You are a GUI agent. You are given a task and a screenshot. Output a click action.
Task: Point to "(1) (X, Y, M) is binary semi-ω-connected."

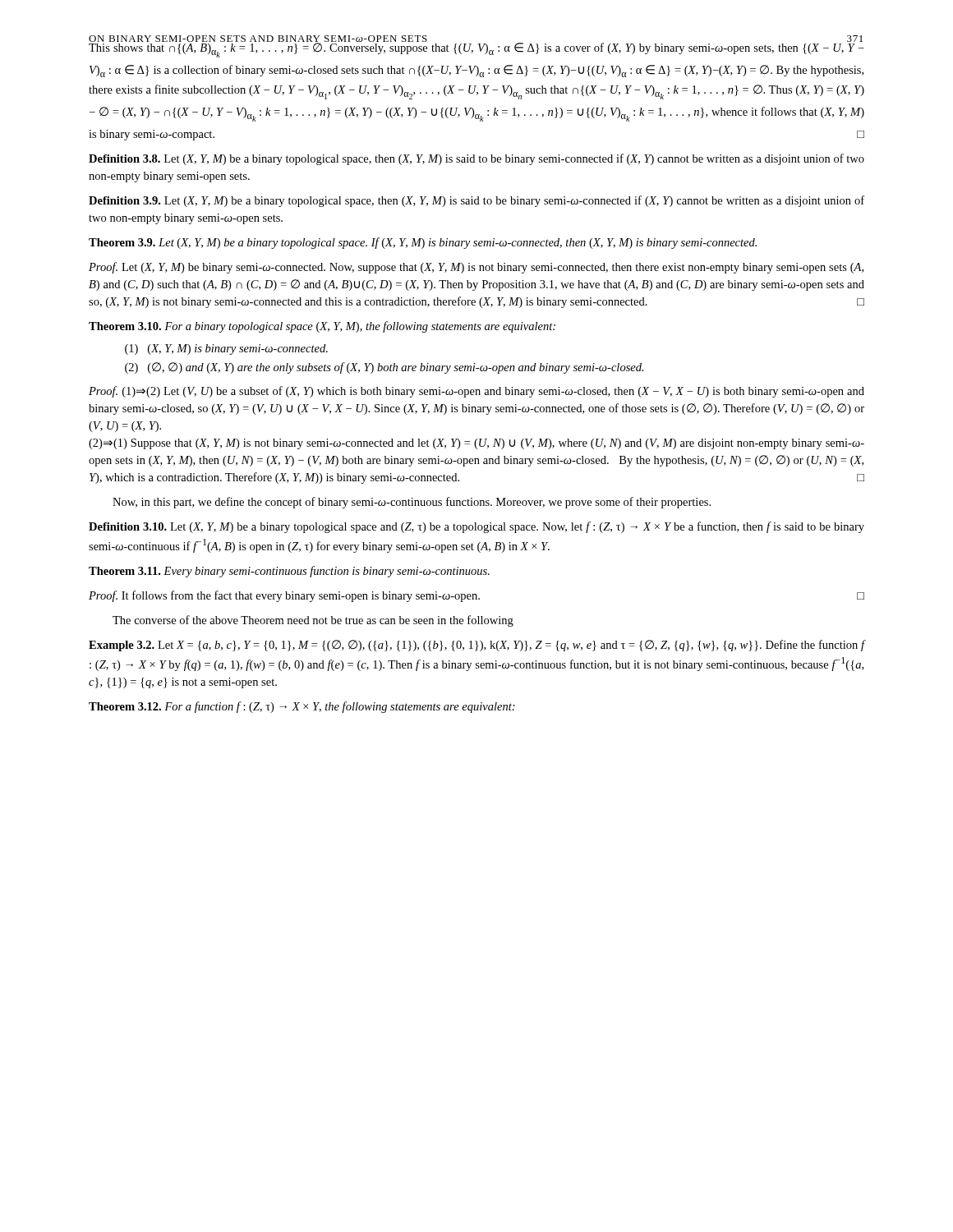[x=226, y=348]
